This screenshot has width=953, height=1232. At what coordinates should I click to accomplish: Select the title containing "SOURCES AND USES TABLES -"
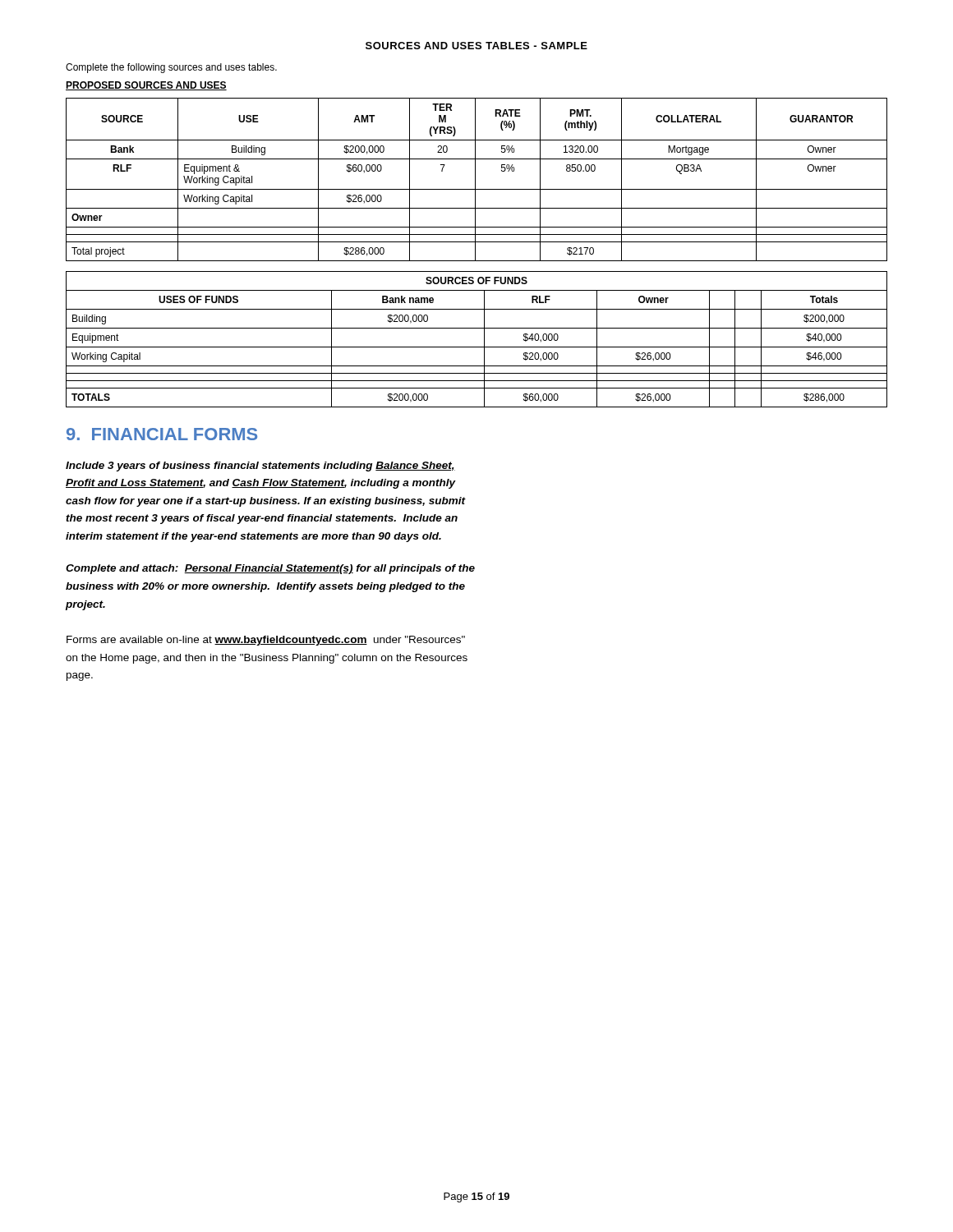pos(476,46)
